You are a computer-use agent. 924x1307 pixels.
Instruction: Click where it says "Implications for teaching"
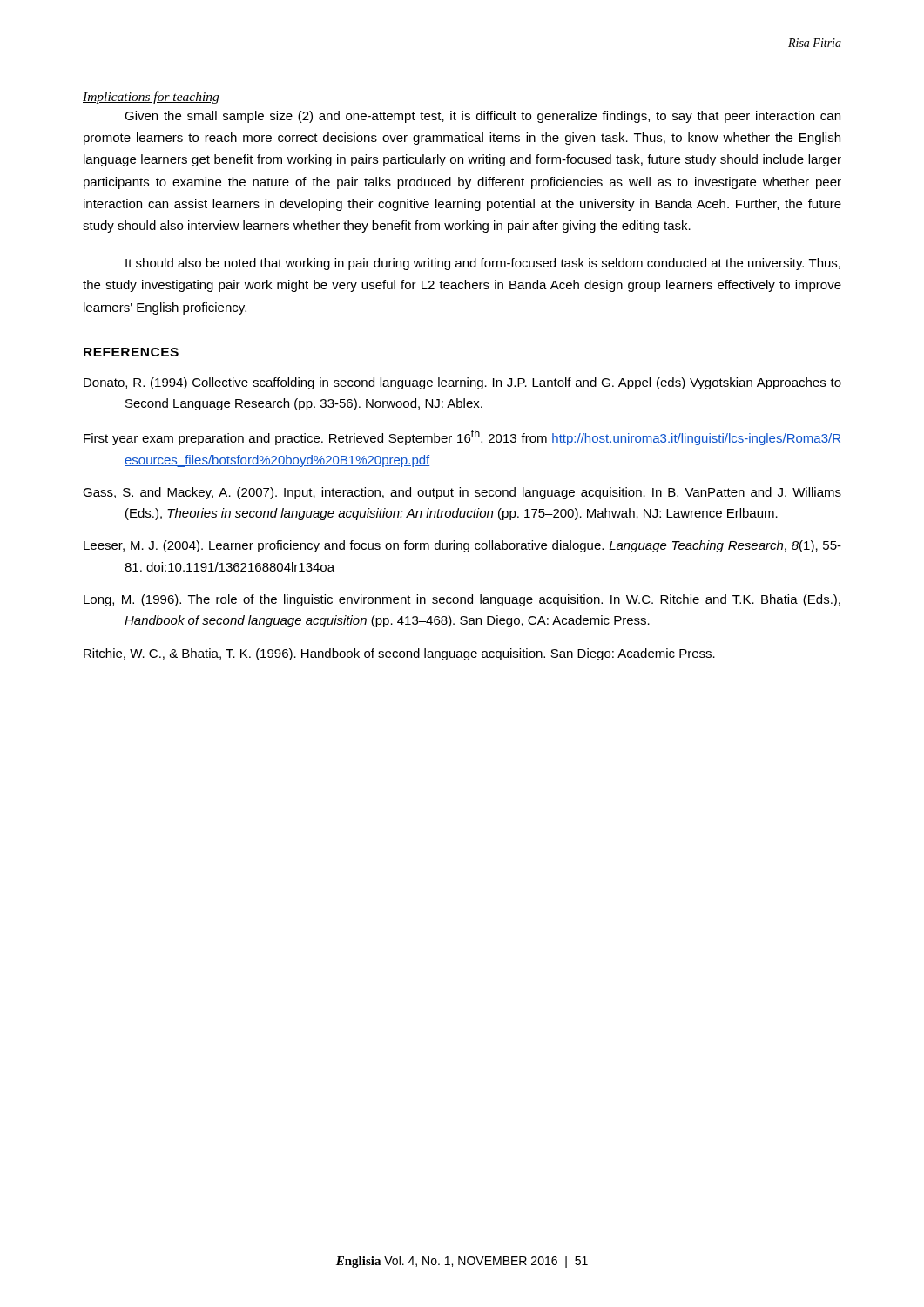151,96
